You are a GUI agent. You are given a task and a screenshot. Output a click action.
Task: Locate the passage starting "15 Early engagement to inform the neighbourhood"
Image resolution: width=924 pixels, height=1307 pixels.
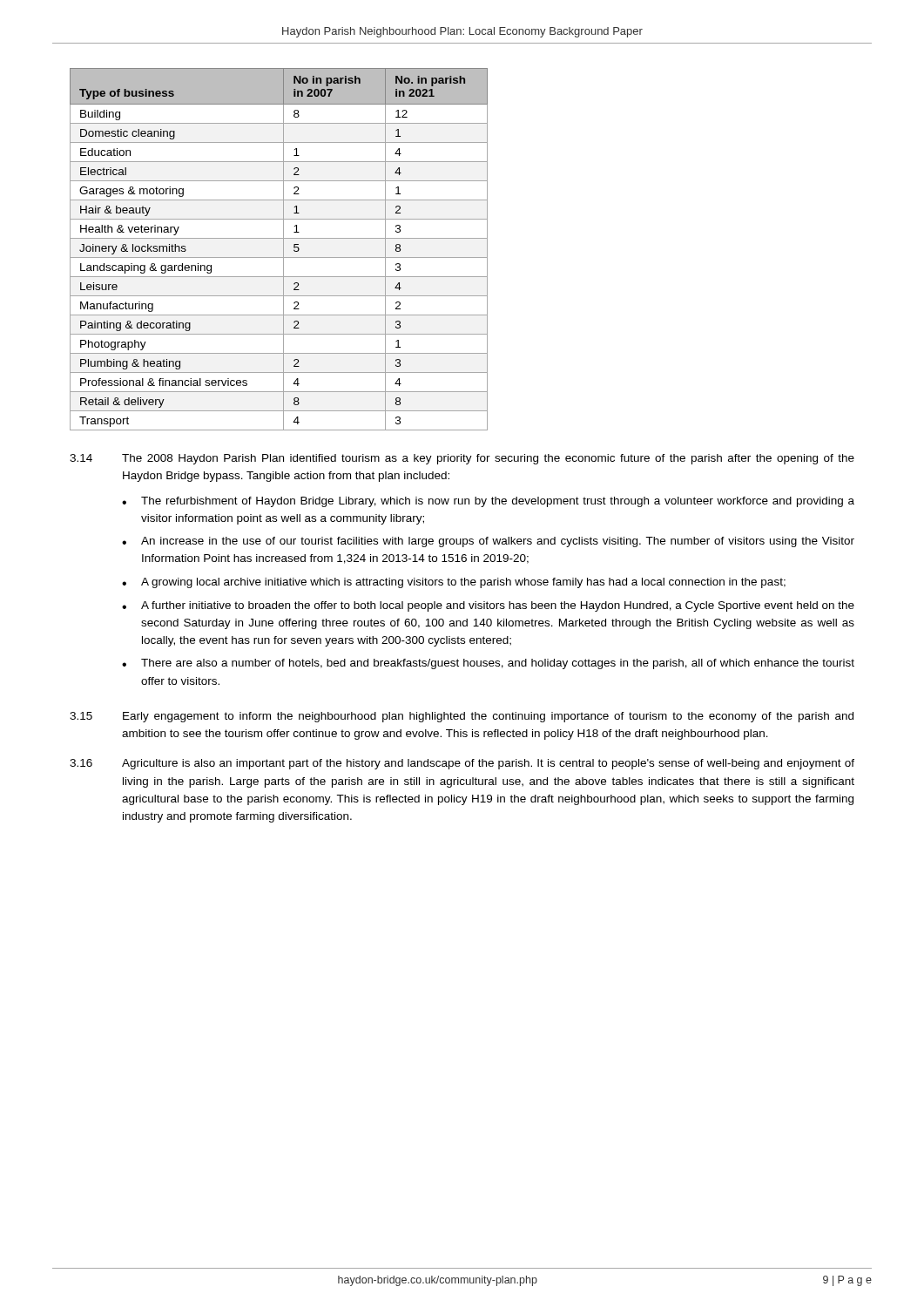(462, 725)
